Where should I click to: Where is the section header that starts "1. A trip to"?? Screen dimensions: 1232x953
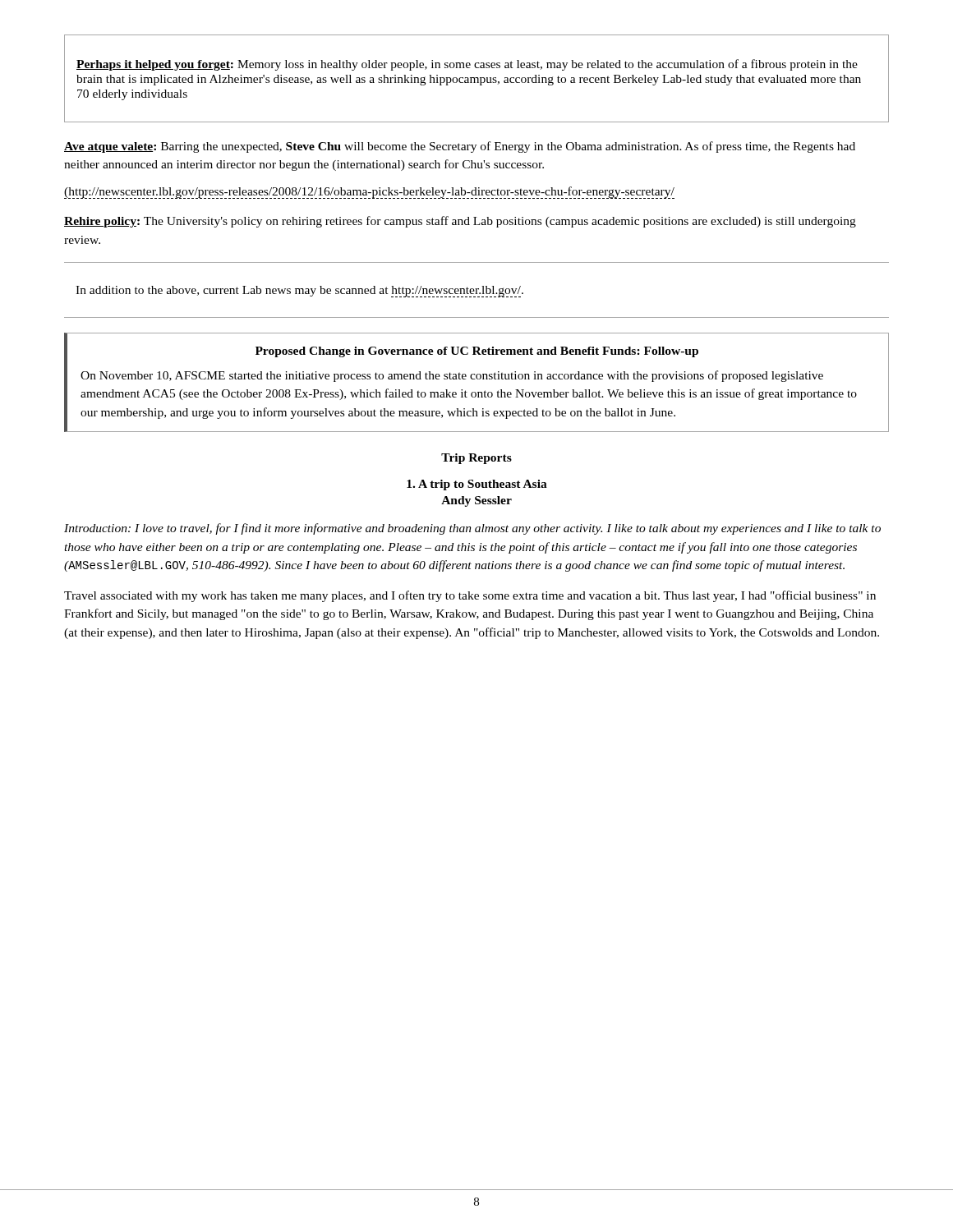[476, 492]
